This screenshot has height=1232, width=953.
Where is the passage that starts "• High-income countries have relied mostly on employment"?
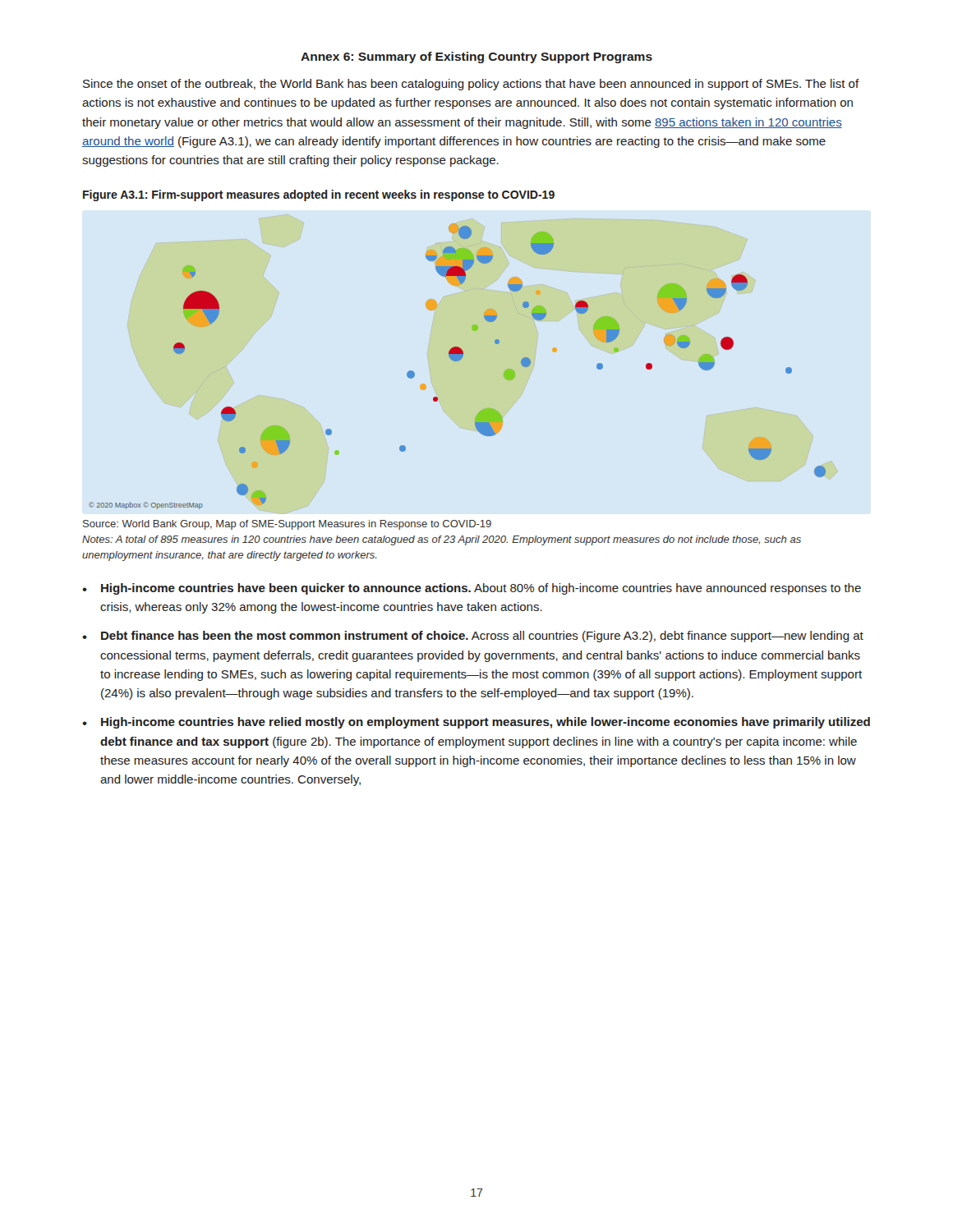pos(476,751)
